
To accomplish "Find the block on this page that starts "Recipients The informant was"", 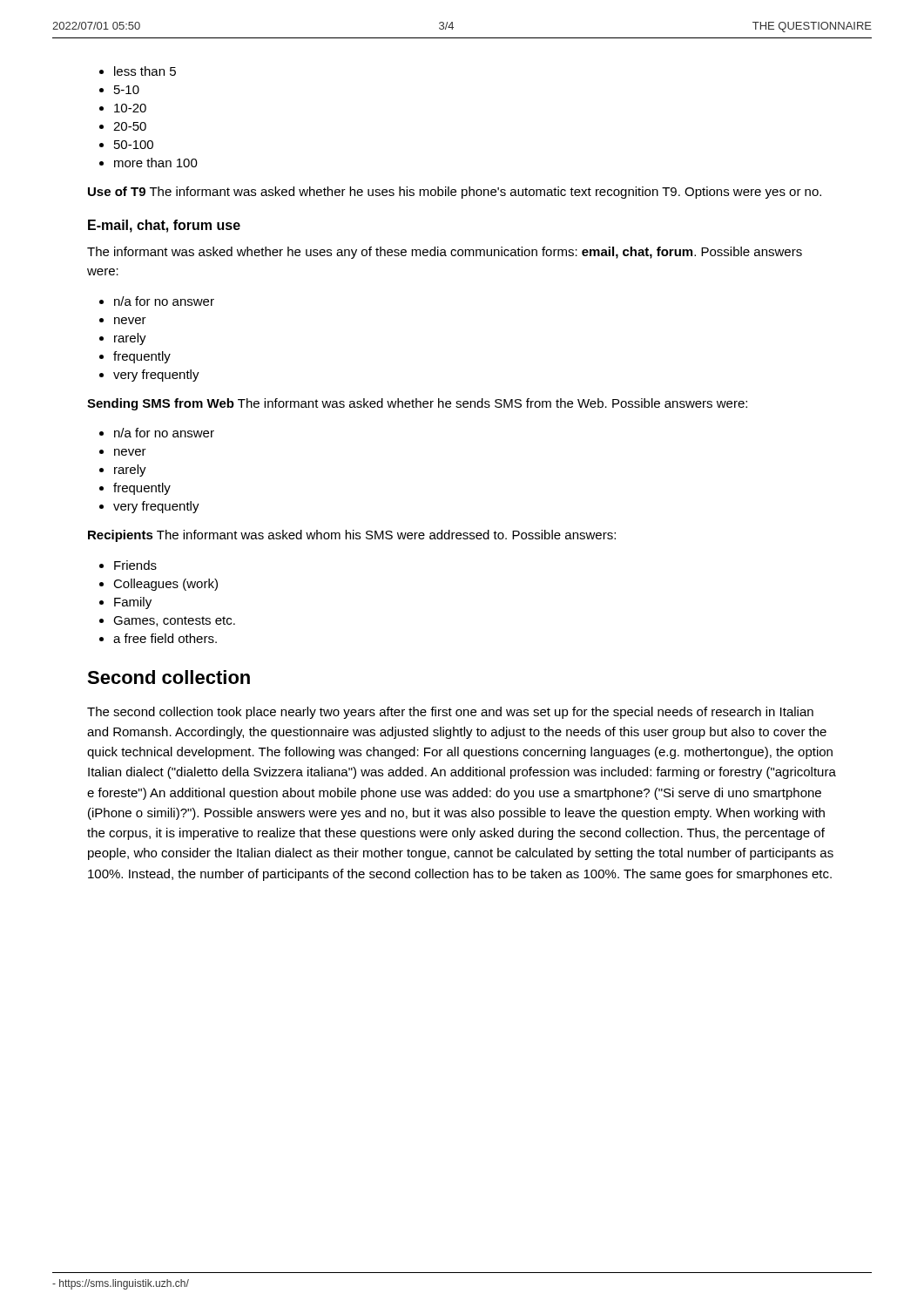I will coord(352,535).
